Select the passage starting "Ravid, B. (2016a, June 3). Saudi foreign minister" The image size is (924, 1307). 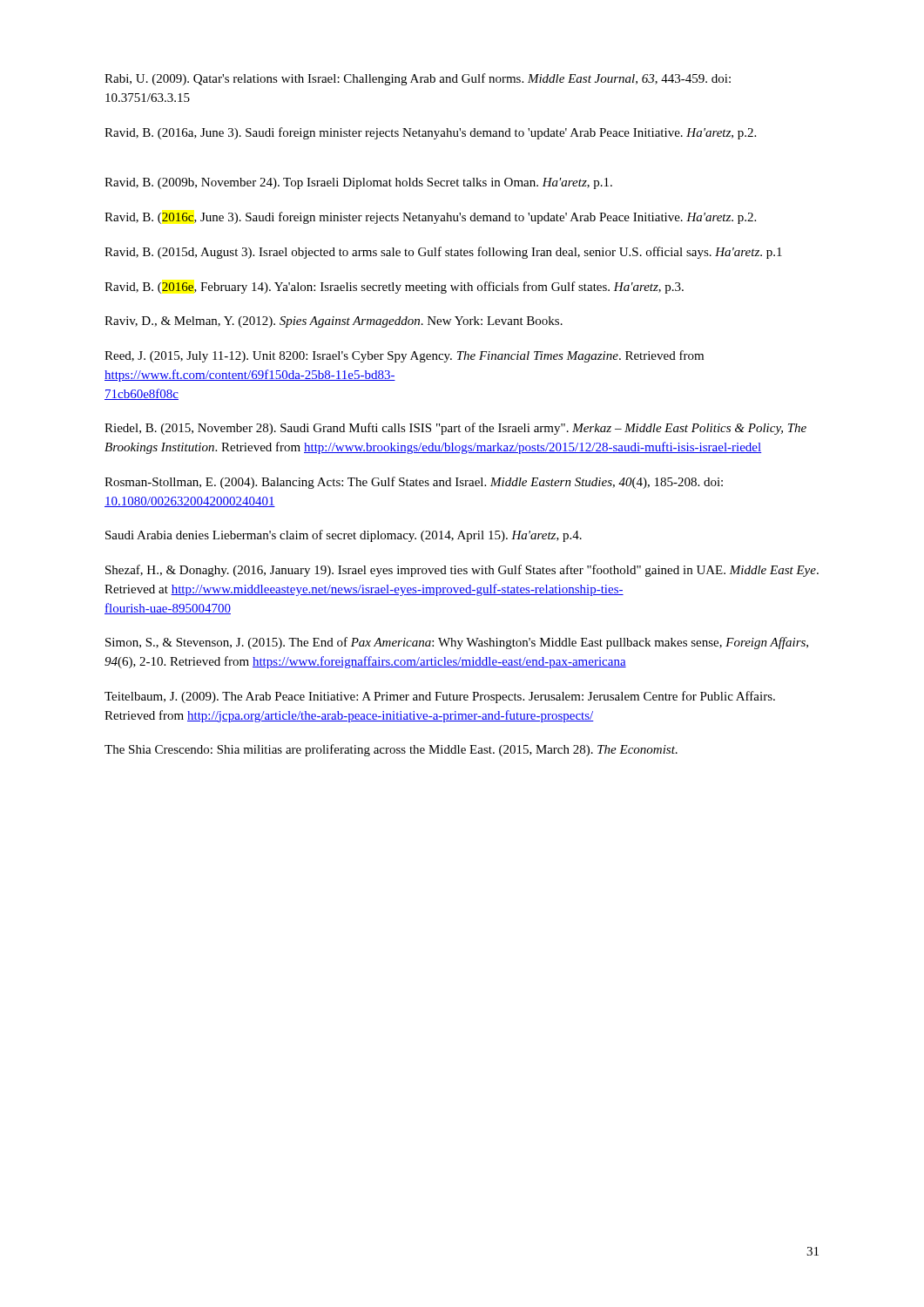(x=431, y=132)
